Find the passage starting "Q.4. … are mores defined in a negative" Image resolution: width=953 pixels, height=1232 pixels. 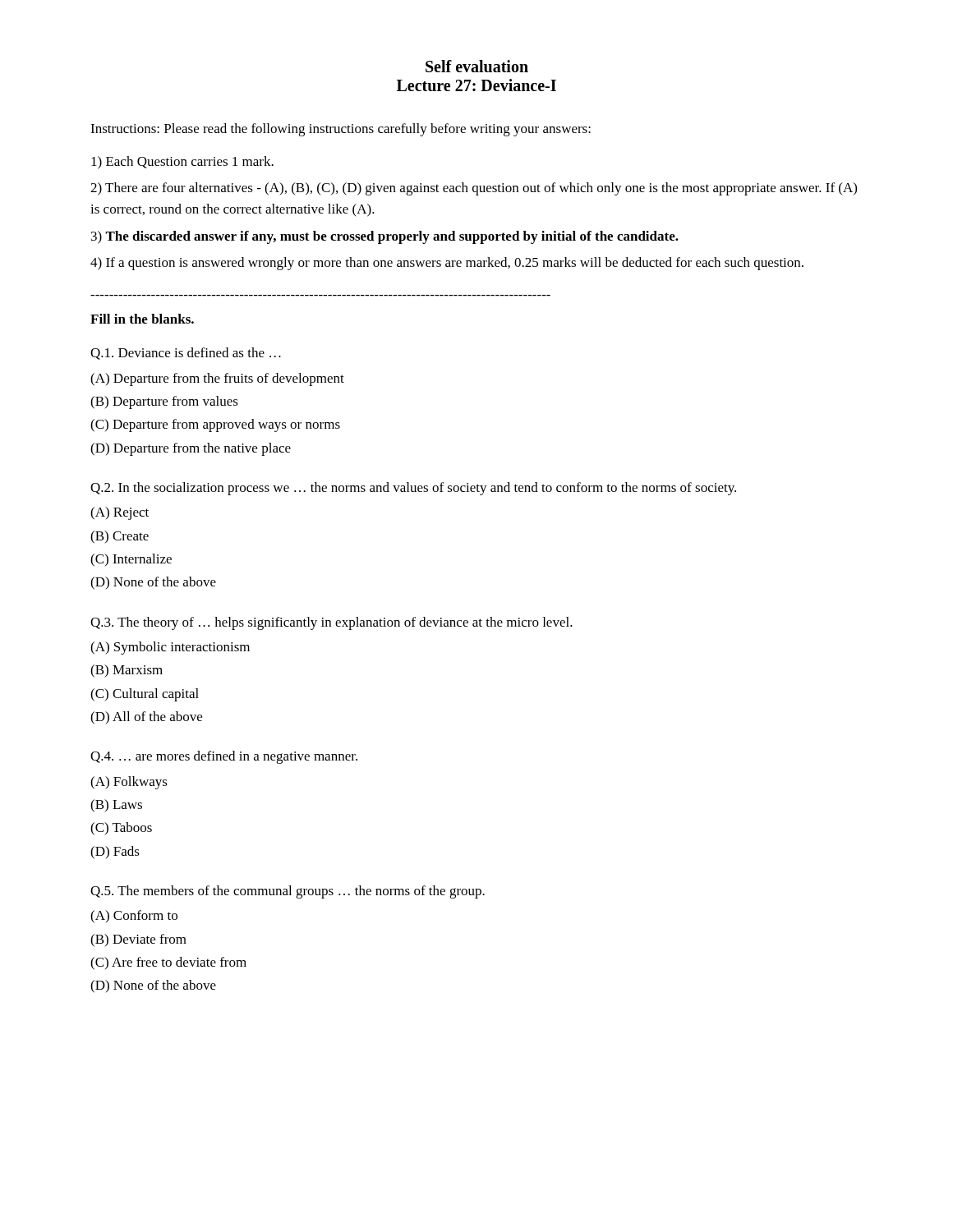[x=224, y=757]
